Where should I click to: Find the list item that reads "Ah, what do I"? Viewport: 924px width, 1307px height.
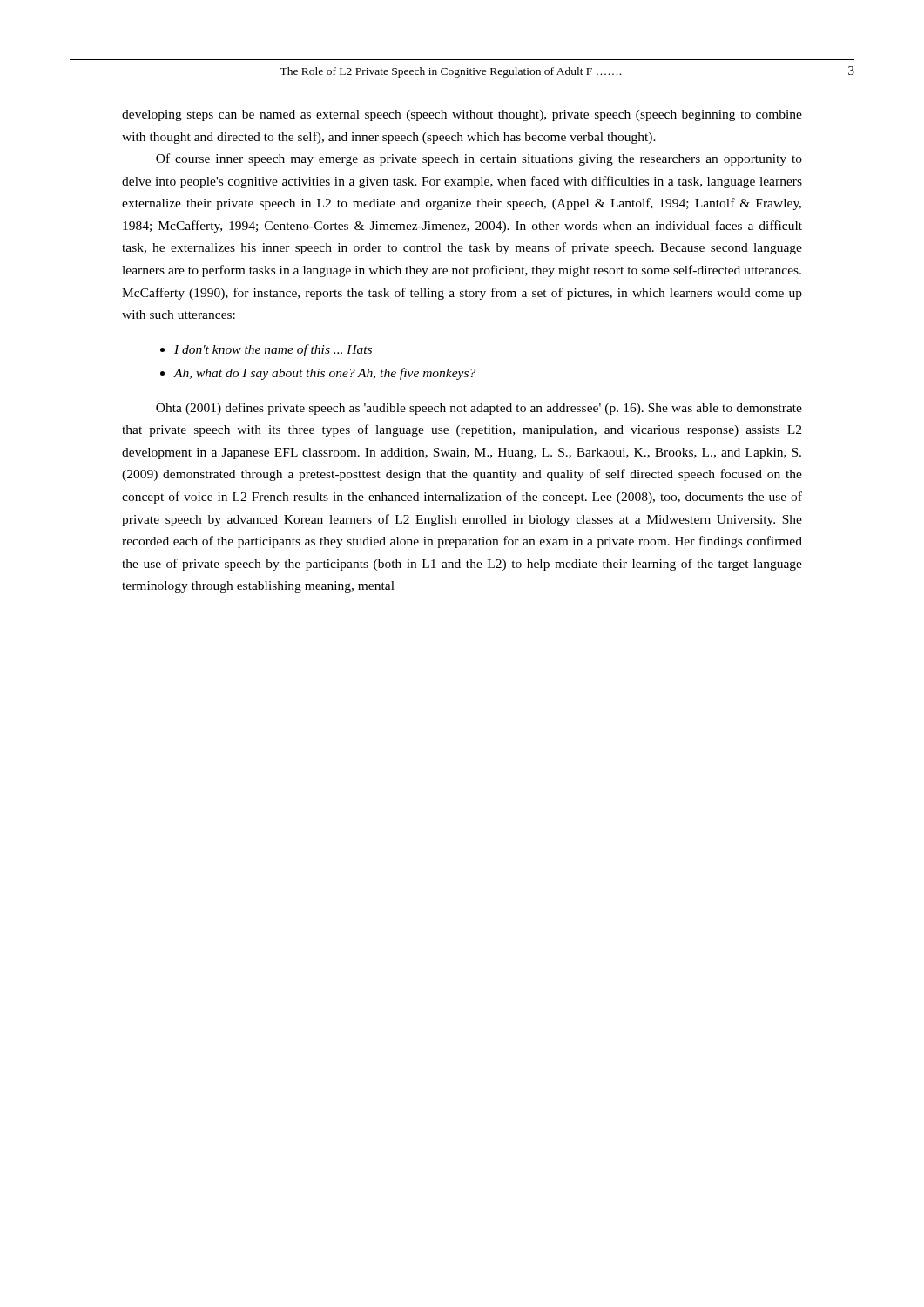(x=325, y=373)
